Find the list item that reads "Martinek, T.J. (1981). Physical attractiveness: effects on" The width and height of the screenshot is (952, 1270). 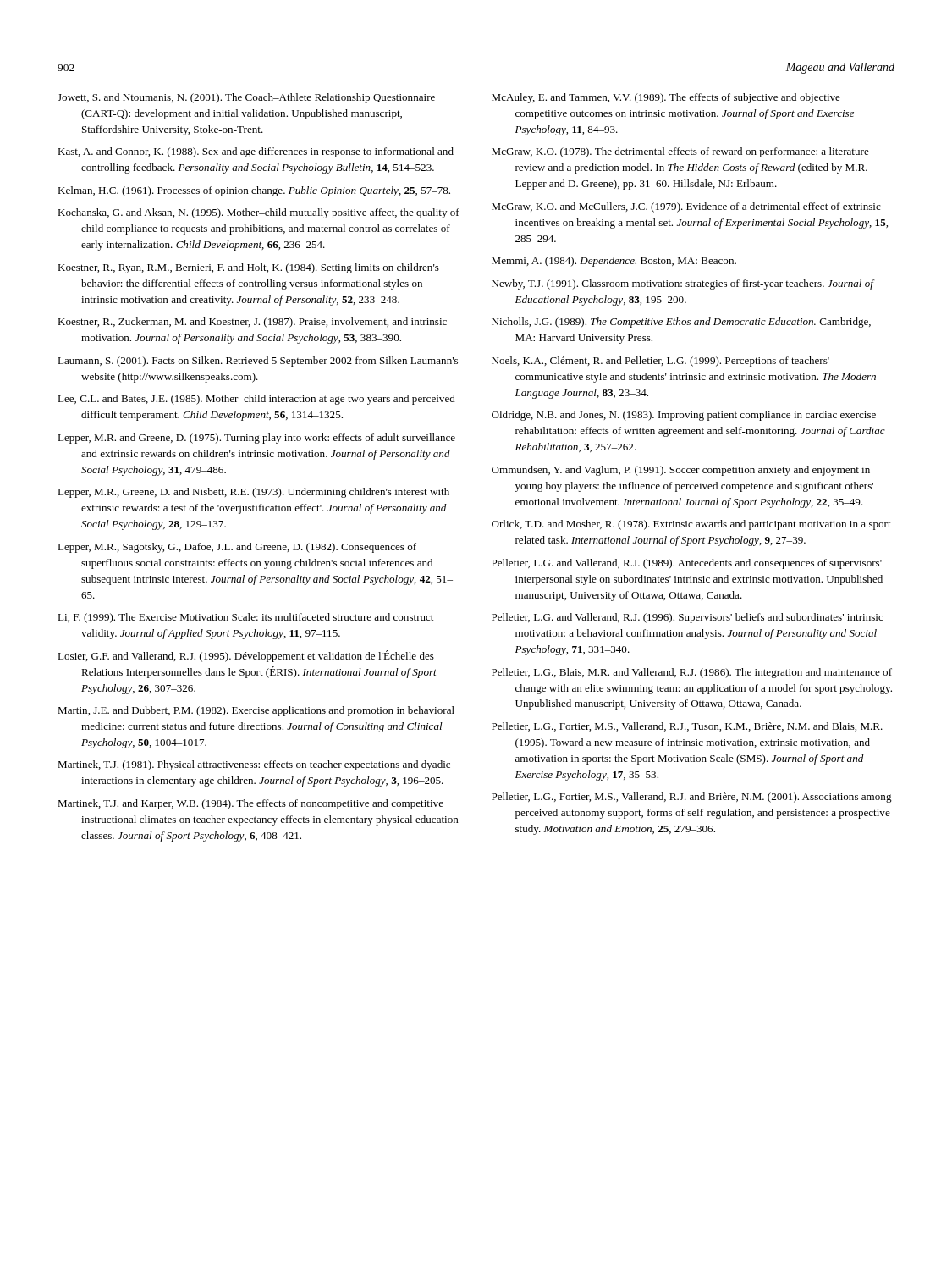pos(254,773)
